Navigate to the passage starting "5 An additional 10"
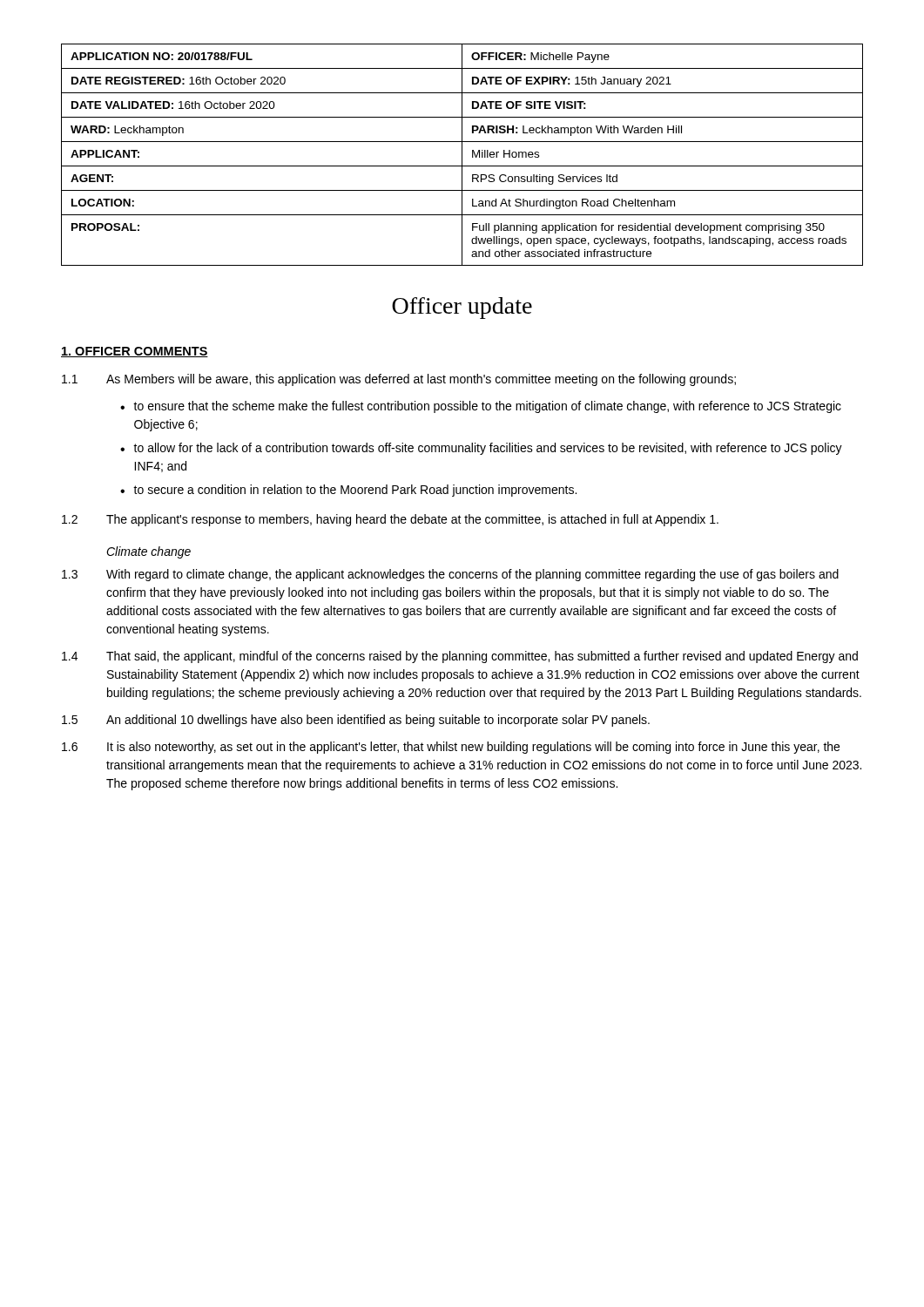Viewport: 924px width, 1307px height. (462, 720)
